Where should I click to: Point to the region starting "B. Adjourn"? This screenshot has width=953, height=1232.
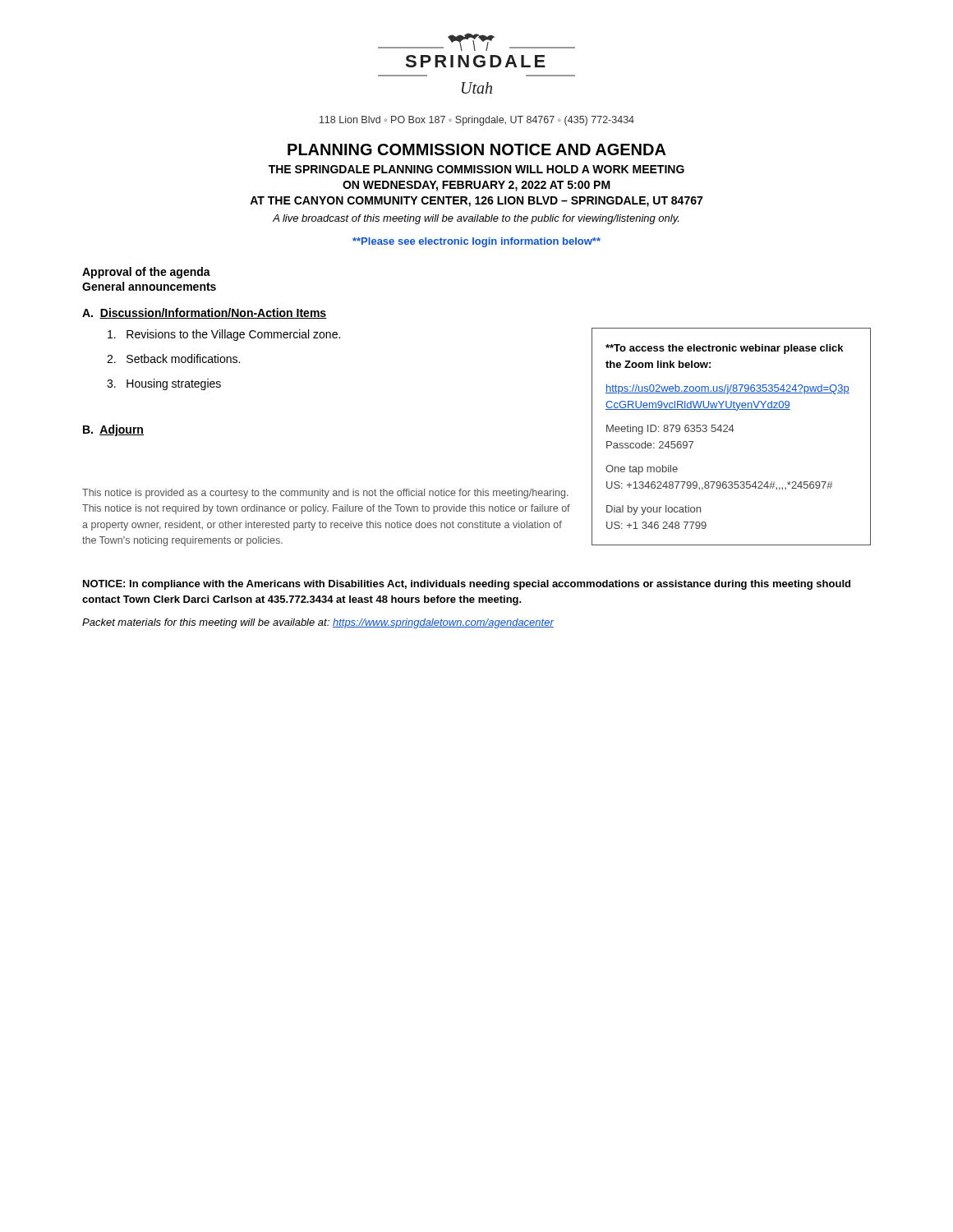coord(113,430)
